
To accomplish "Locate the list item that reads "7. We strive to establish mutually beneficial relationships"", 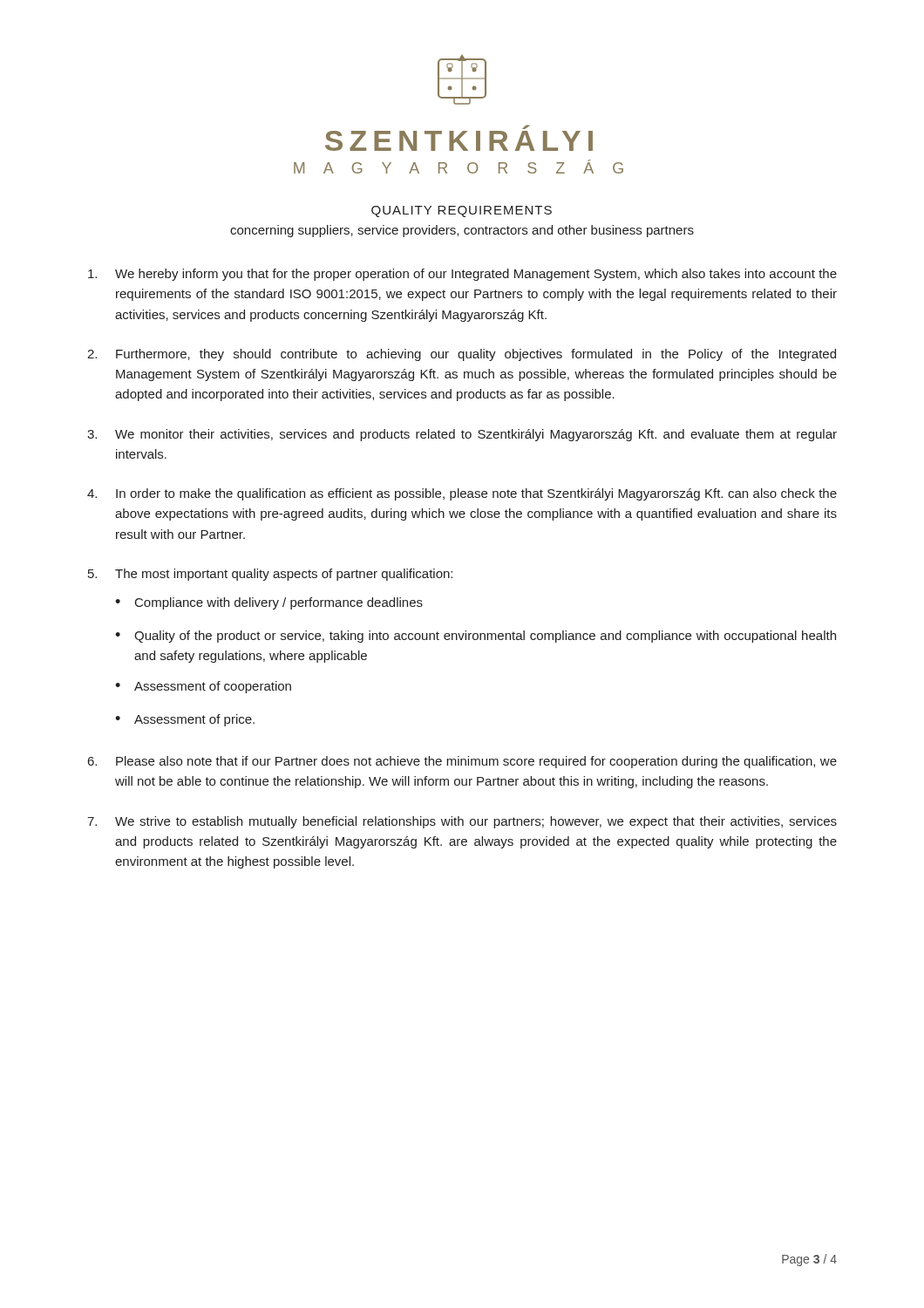I will point(462,841).
